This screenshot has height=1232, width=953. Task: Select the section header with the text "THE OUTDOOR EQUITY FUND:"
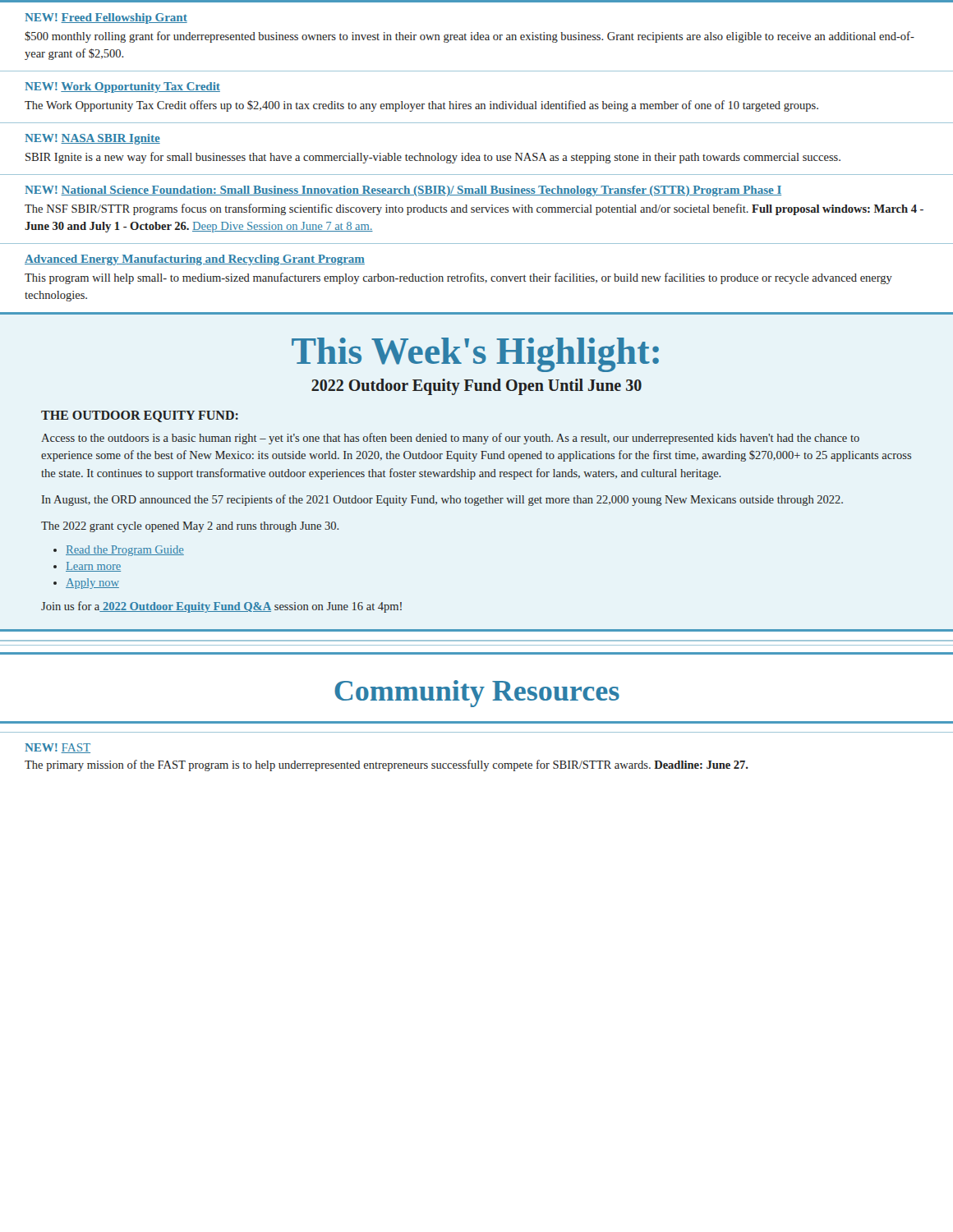point(140,415)
